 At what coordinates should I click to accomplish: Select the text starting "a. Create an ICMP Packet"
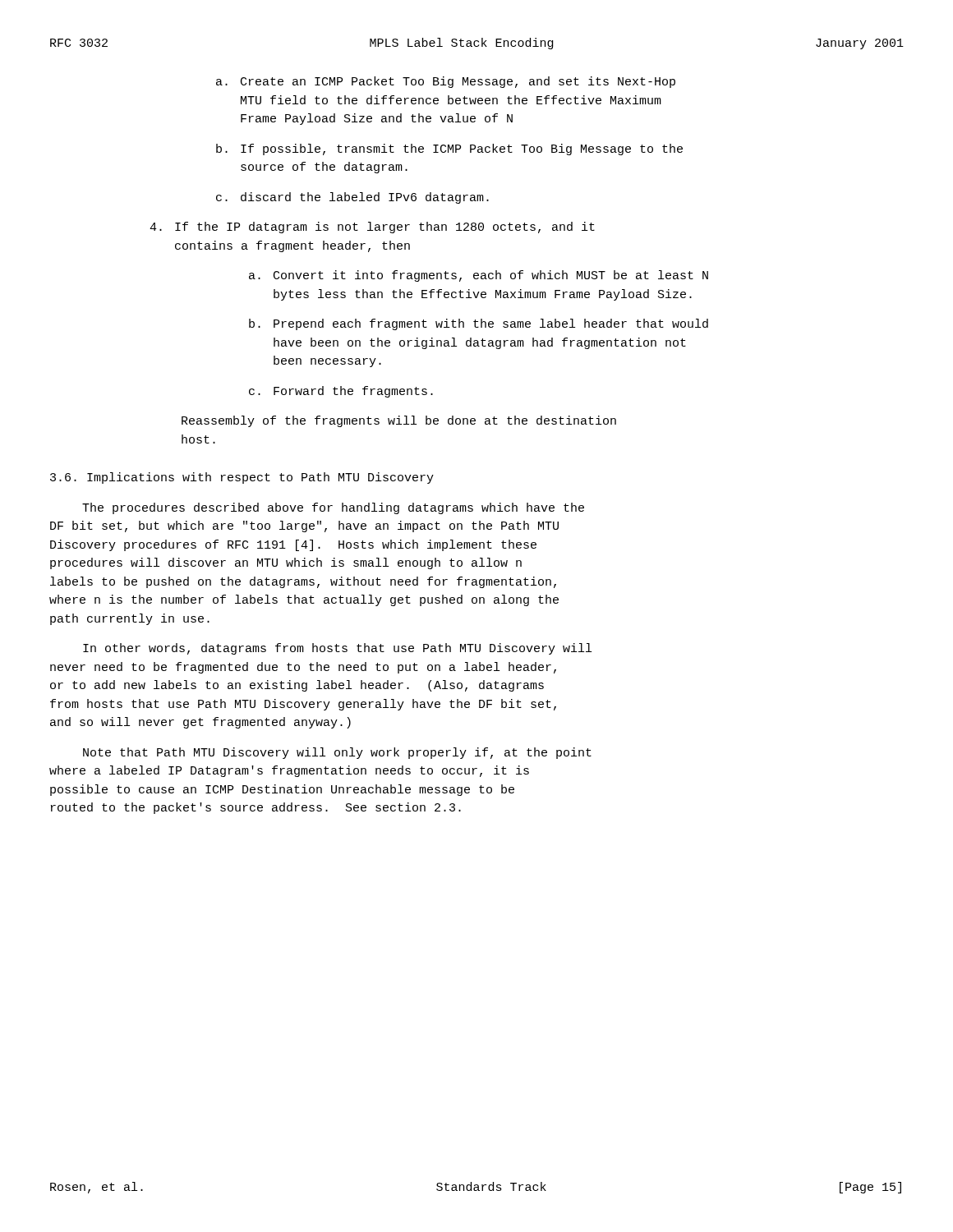(518, 102)
